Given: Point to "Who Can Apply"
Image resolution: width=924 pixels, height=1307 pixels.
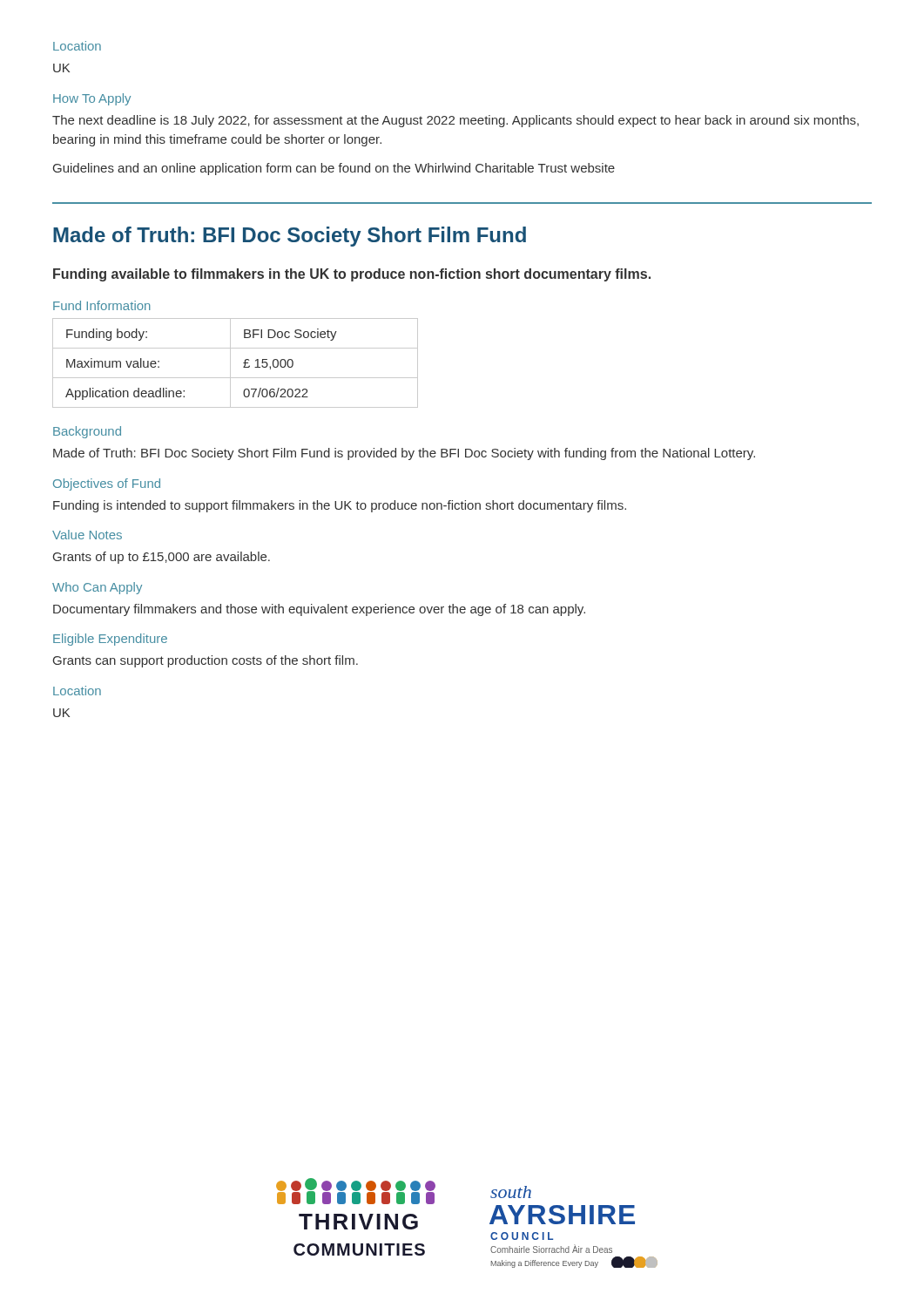Looking at the screenshot, I should 97,587.
